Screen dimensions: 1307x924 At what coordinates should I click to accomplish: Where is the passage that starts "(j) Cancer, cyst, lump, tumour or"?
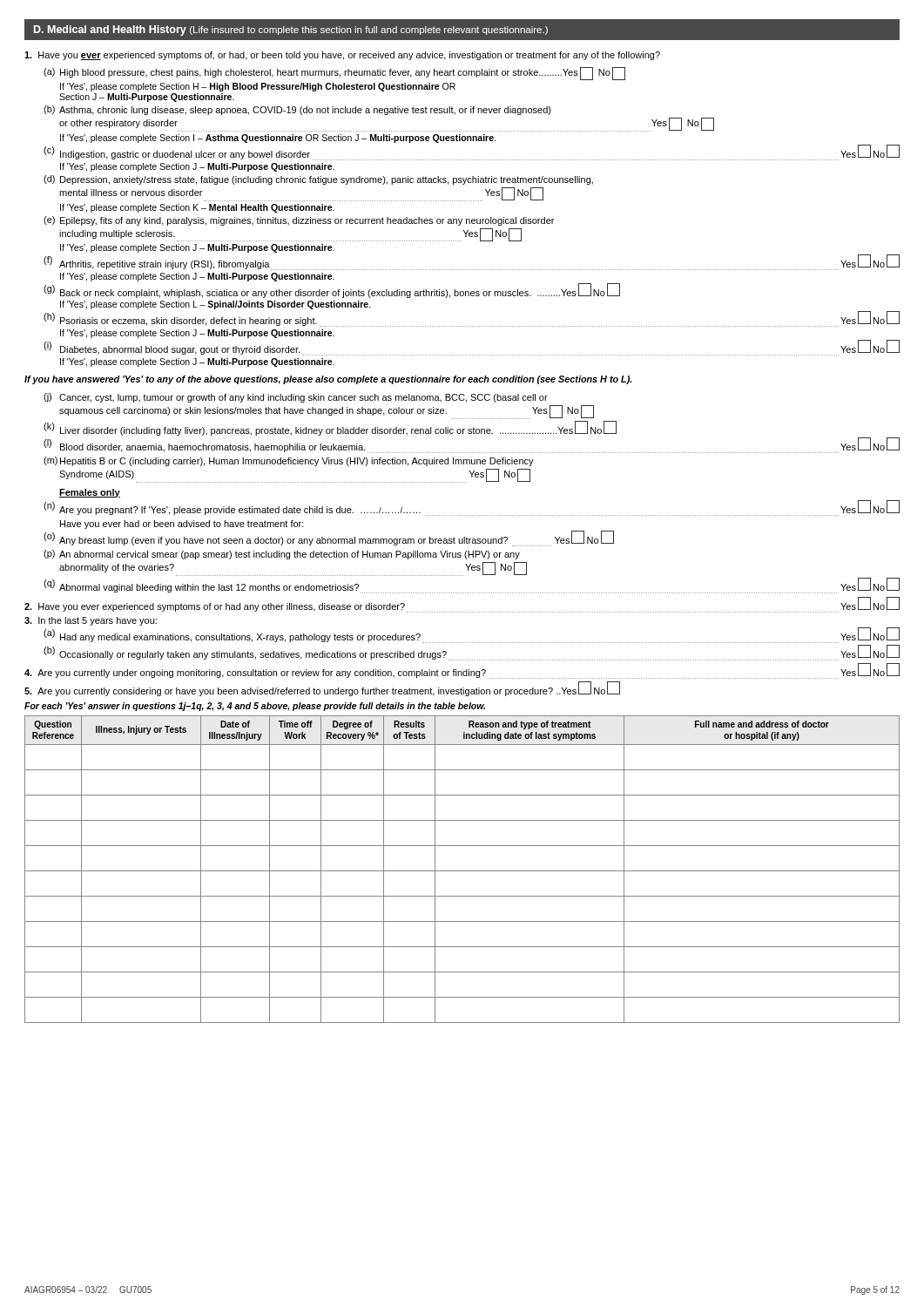(x=462, y=405)
